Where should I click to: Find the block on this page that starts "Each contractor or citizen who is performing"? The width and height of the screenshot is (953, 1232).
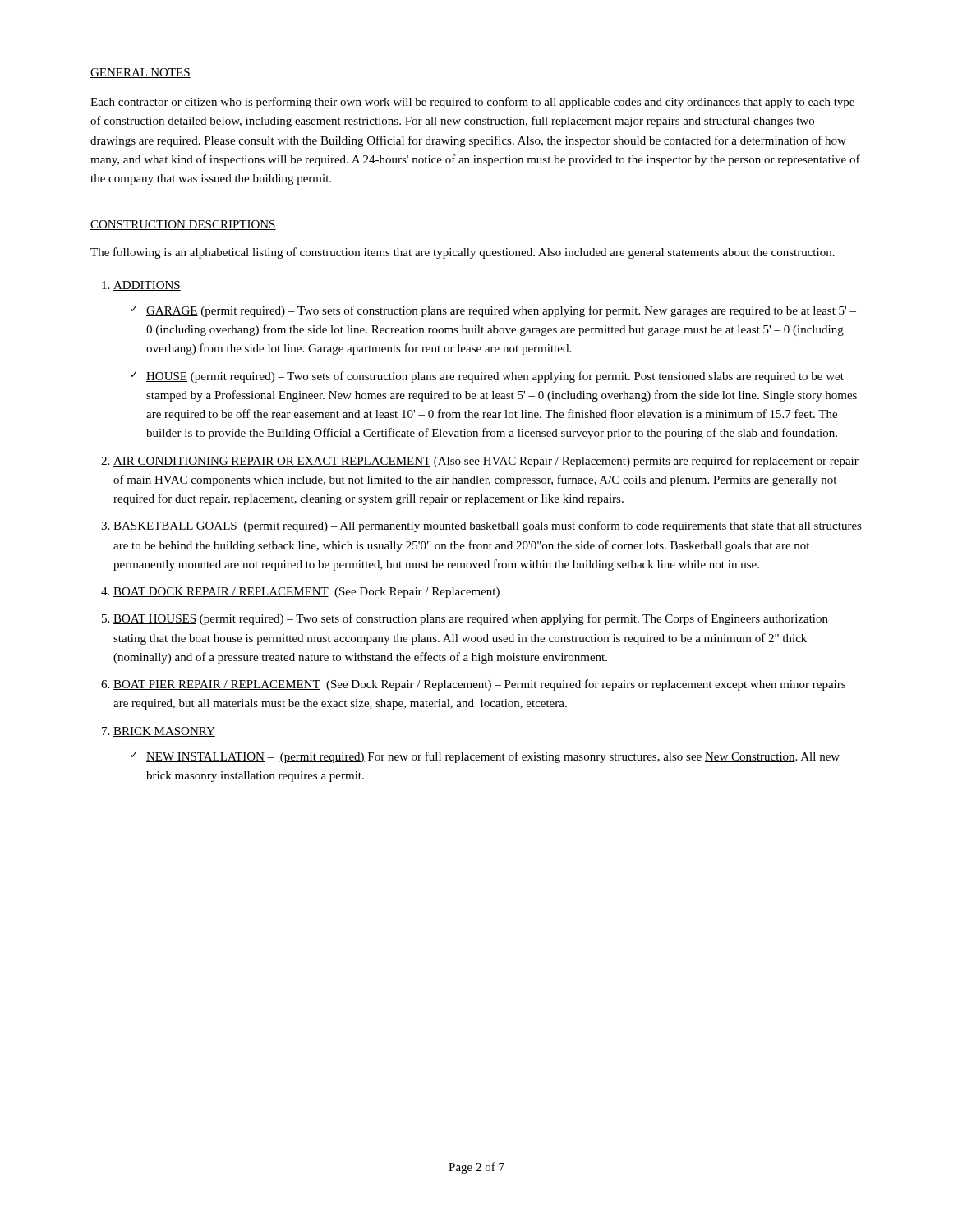[475, 140]
